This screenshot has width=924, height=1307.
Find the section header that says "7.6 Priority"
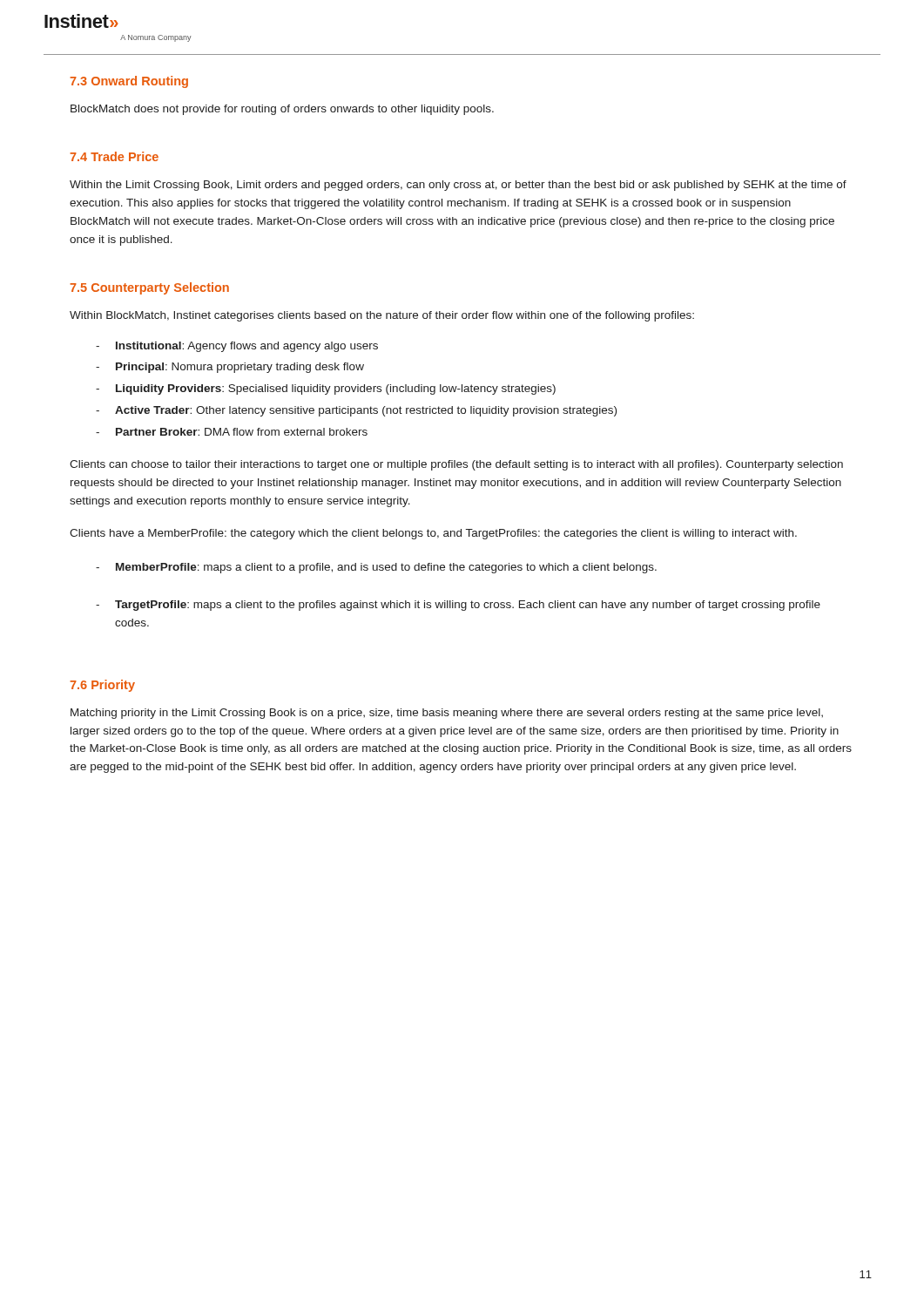[x=102, y=685]
